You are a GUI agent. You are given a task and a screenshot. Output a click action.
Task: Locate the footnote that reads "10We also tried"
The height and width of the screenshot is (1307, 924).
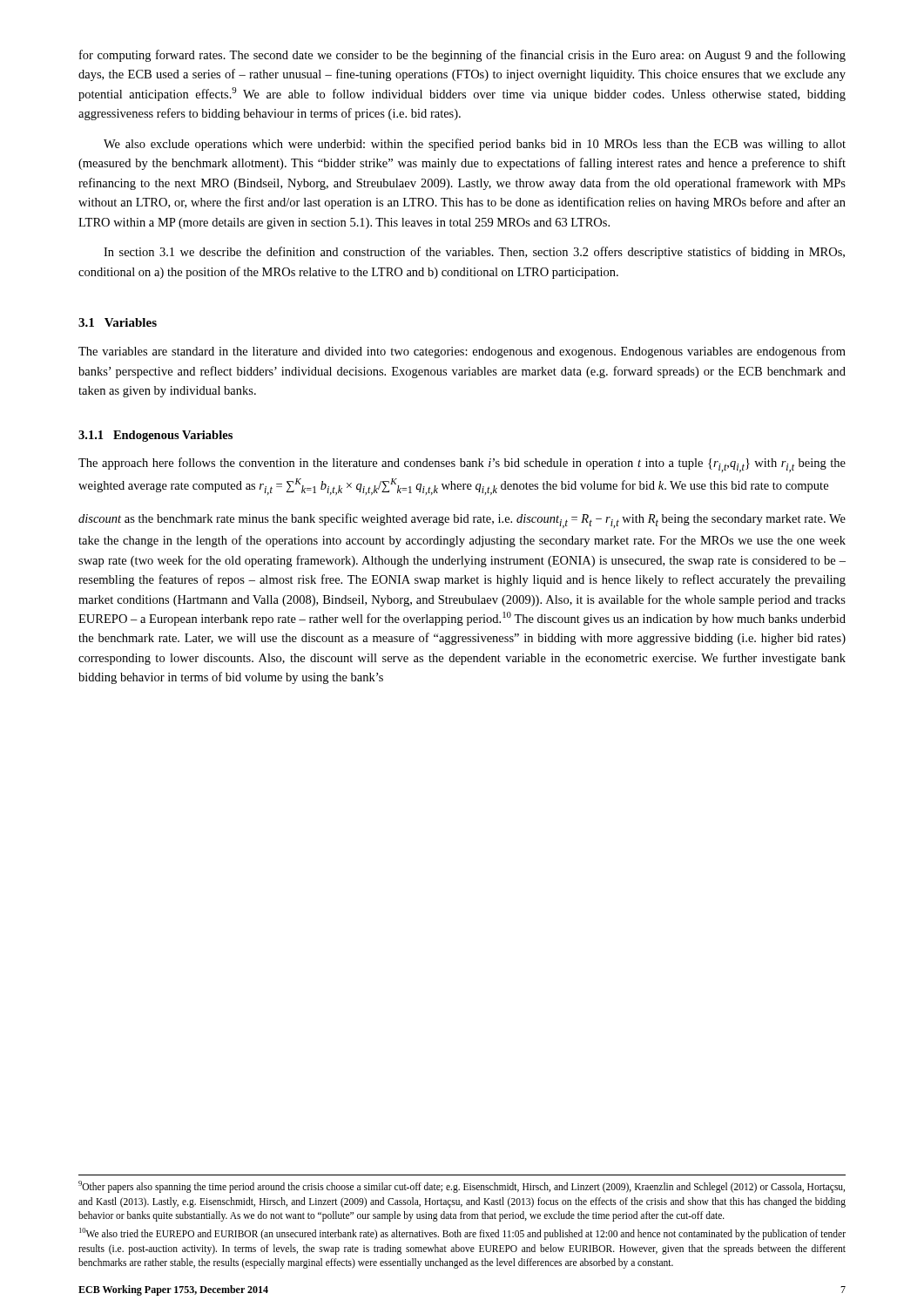(462, 1249)
